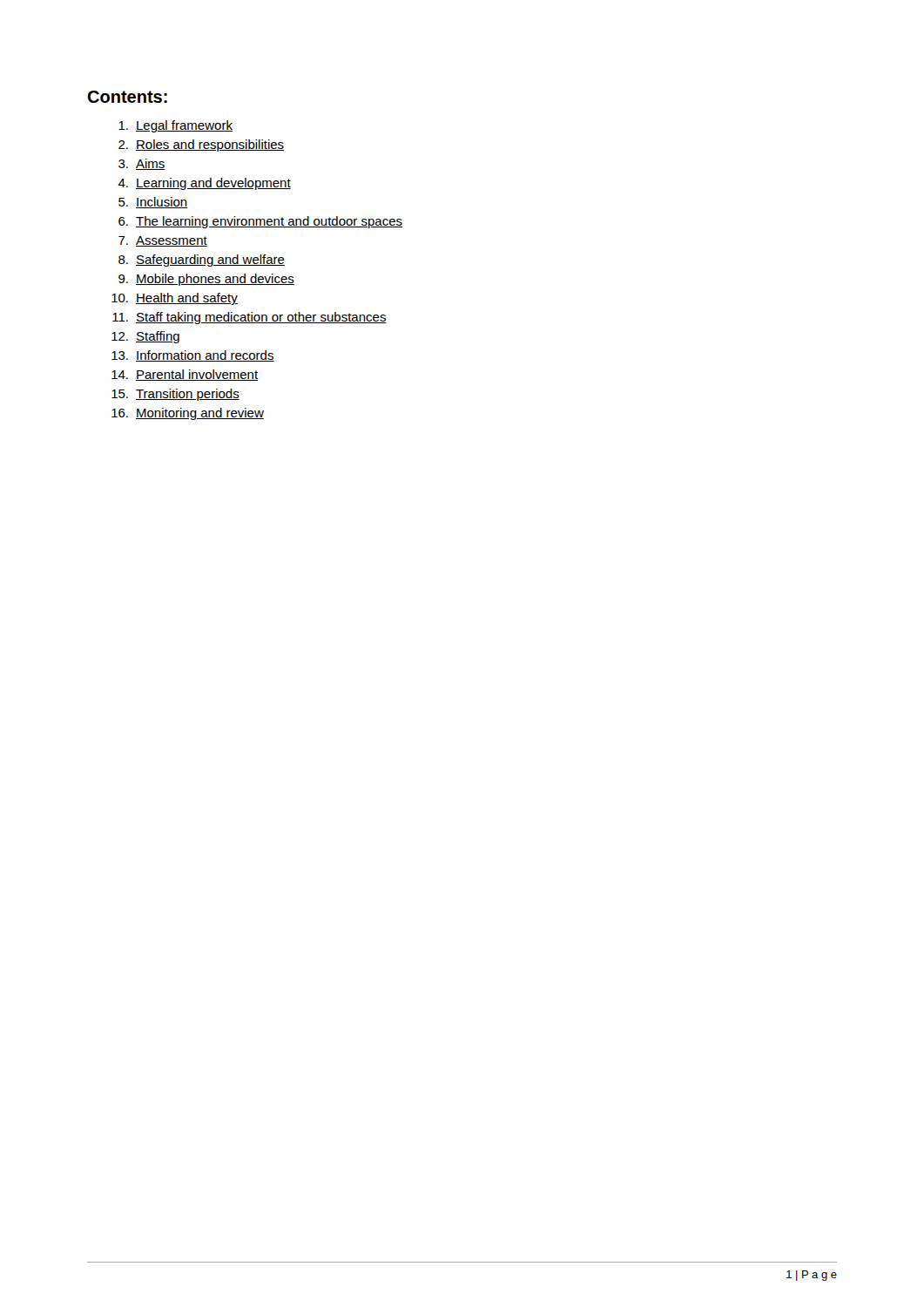Point to the text starting "10. Health and"
Screen dimensions: 1307x924
coord(171,298)
